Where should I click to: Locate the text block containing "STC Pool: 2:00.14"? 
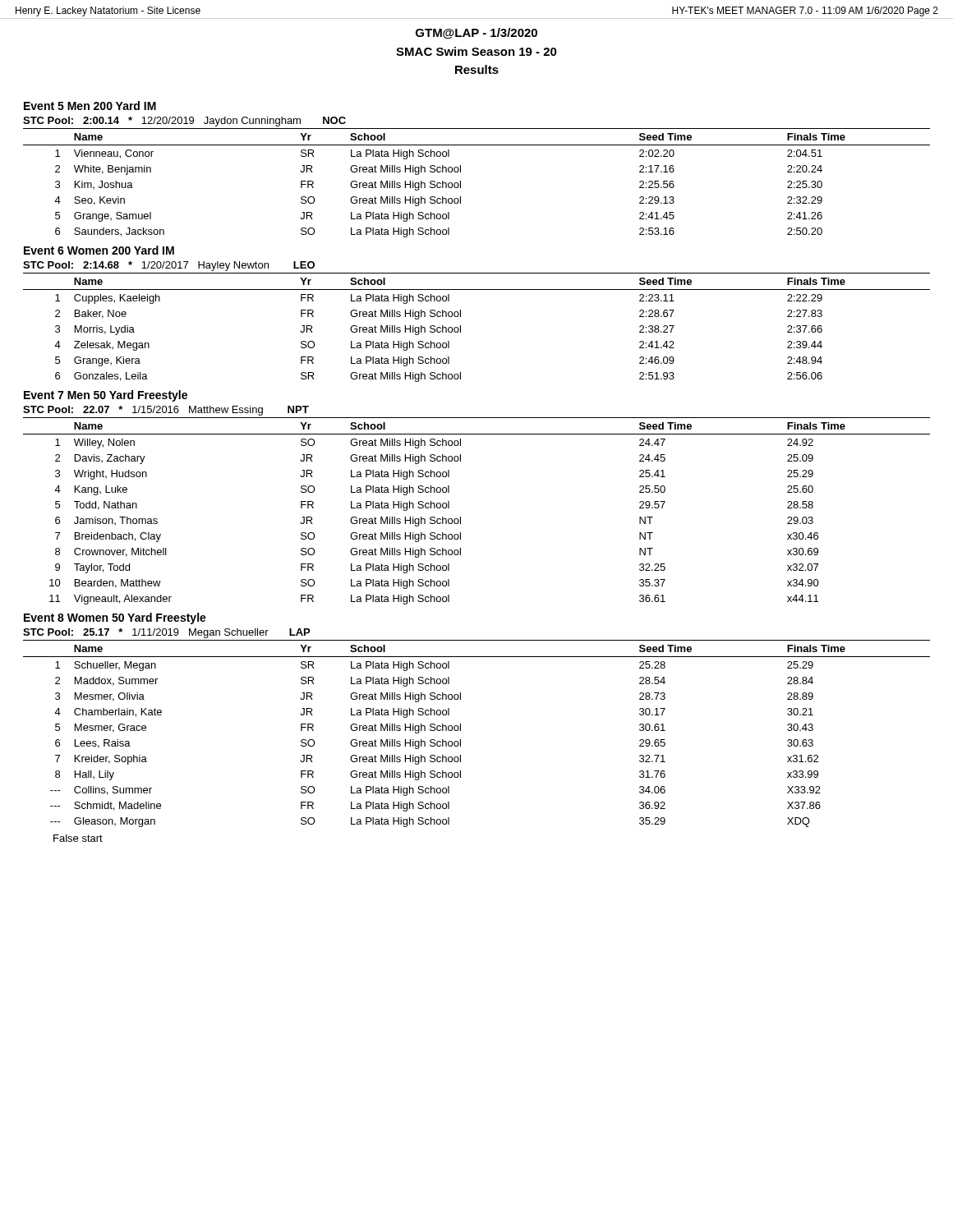[184, 120]
